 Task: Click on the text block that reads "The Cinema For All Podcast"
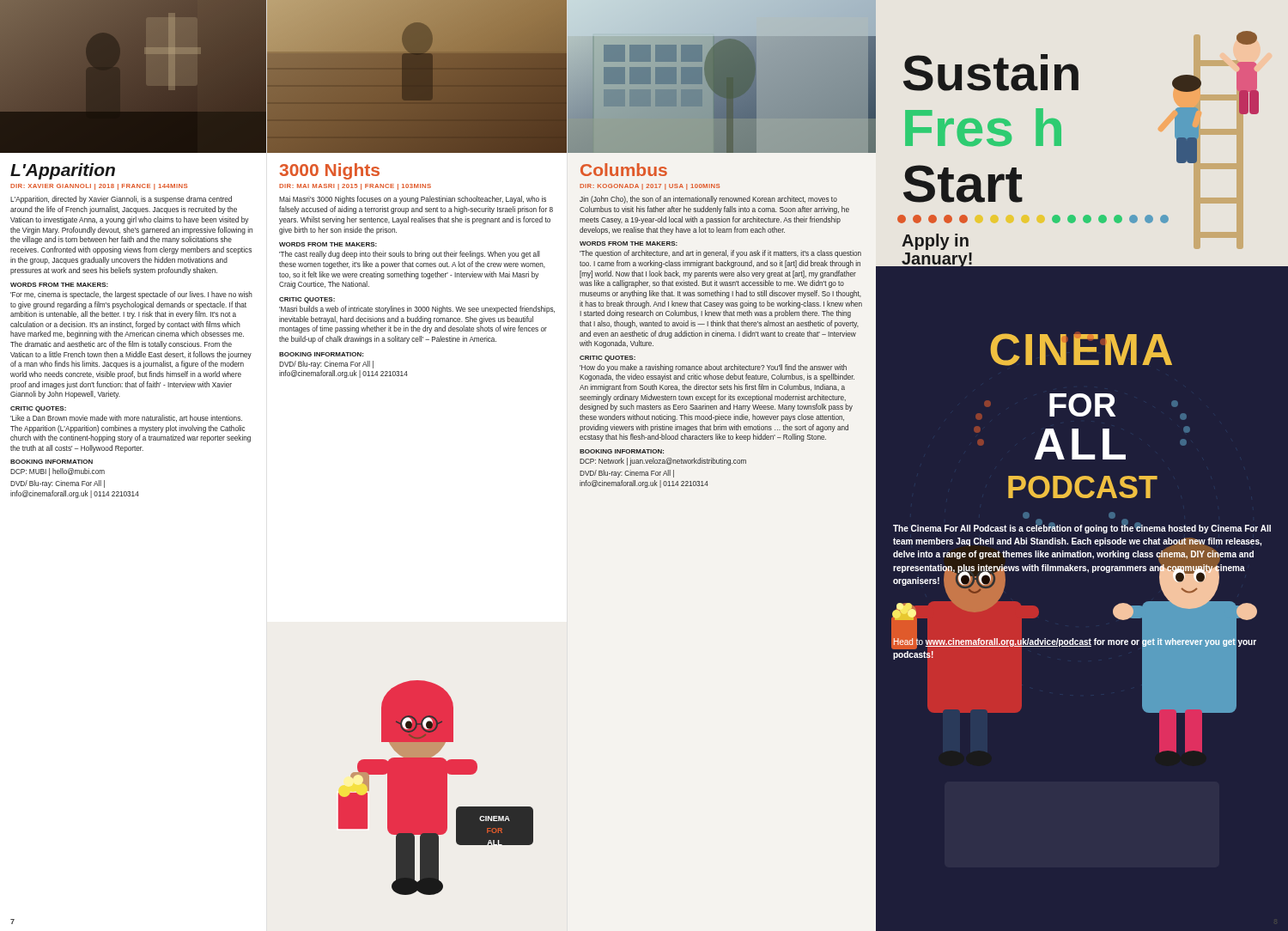click(1082, 555)
